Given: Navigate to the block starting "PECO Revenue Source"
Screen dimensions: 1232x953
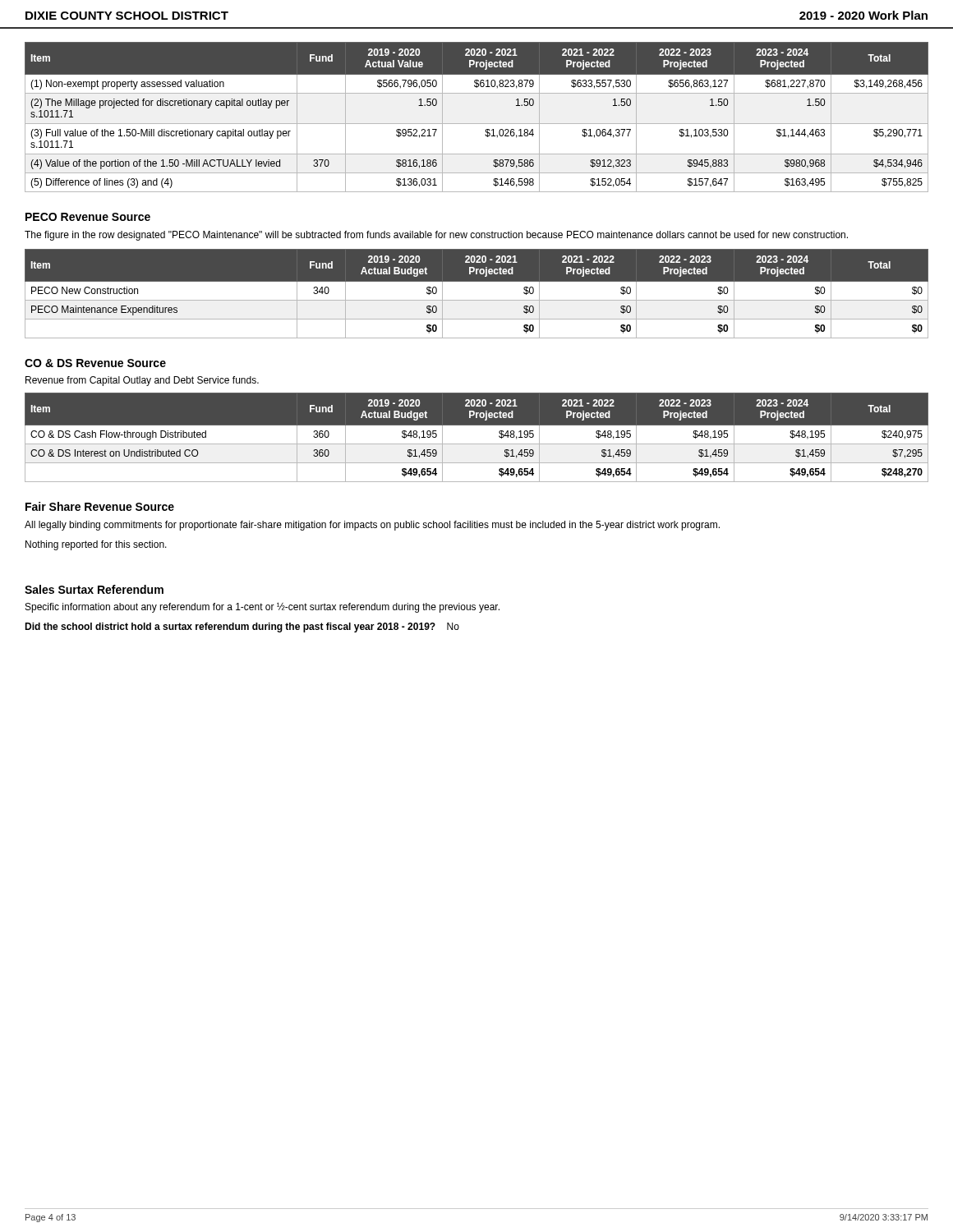Looking at the screenshot, I should pos(88,217).
